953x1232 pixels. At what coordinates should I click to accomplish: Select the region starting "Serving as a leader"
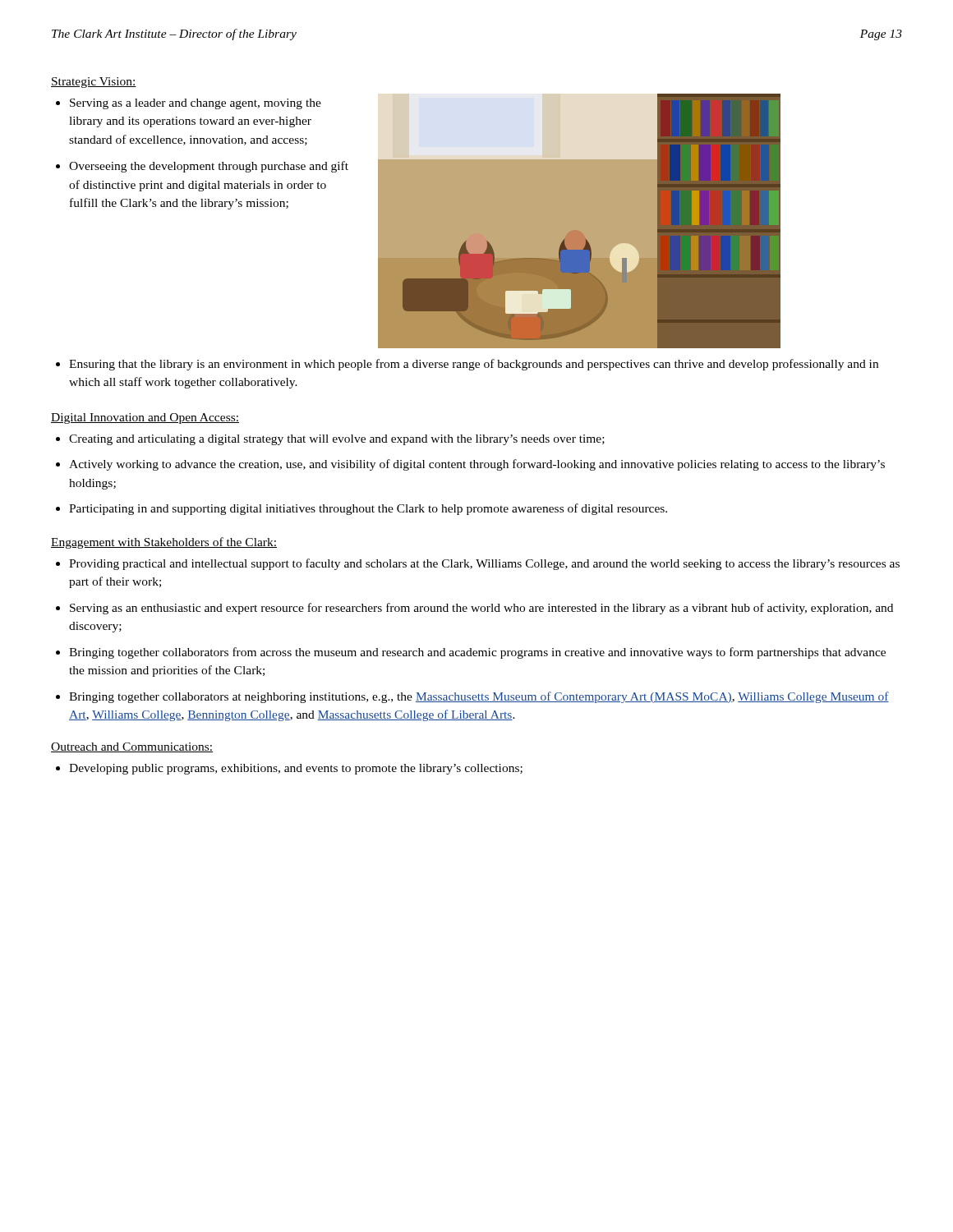click(195, 121)
